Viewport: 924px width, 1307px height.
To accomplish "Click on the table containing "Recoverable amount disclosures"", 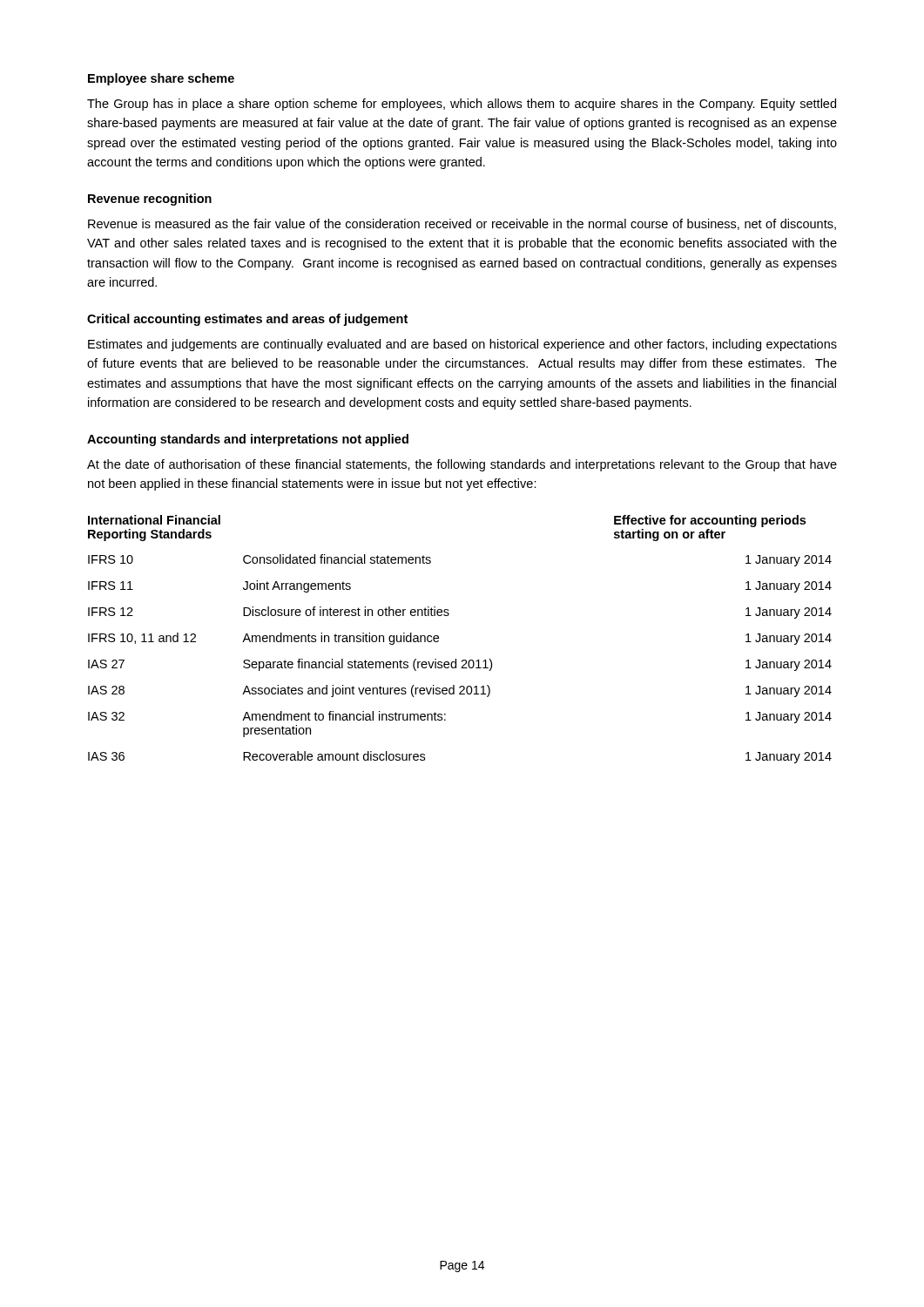I will [462, 639].
